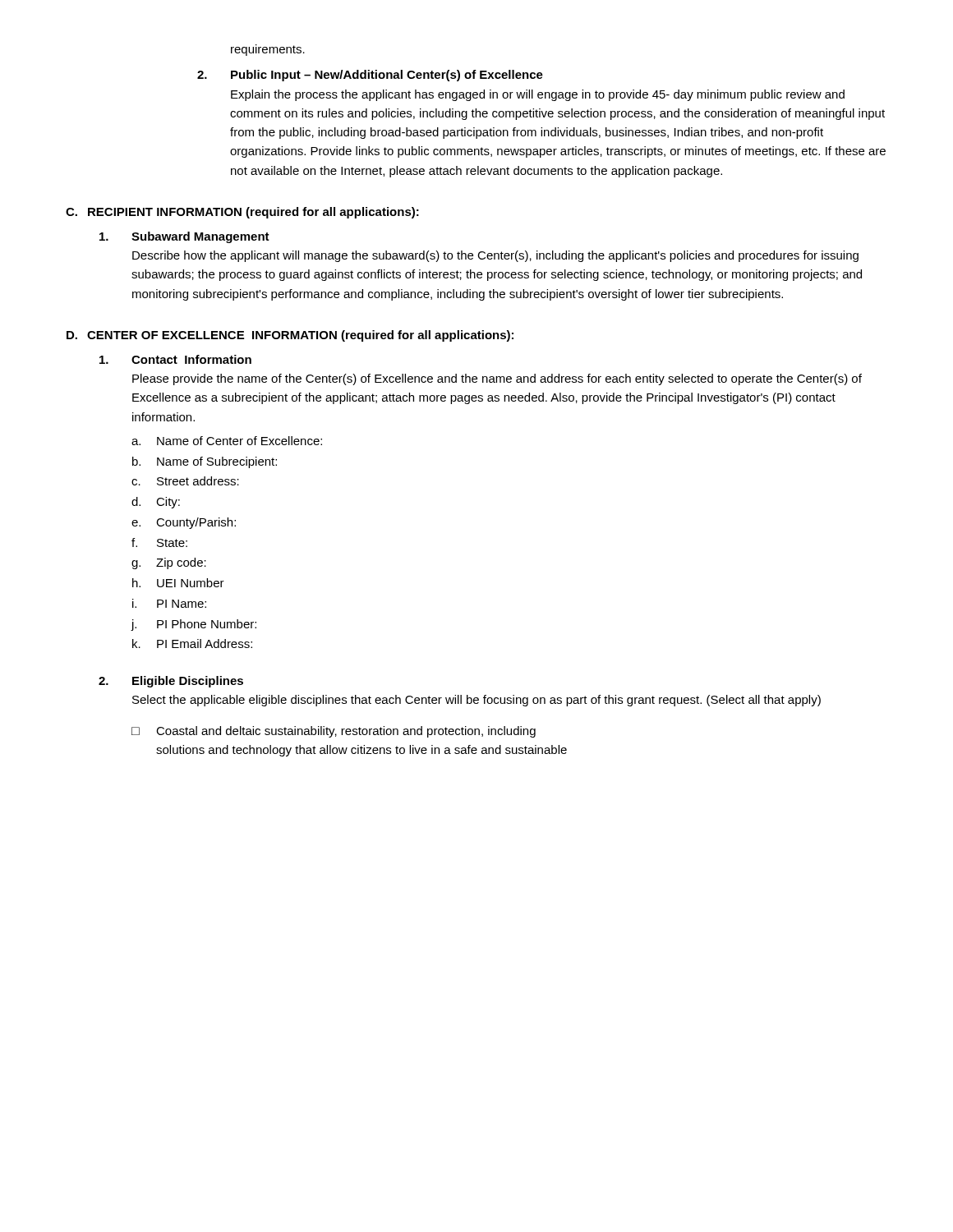
Task: Locate the block of text that opens with "□ Coastal and deltaic sustainability,"
Action: pos(349,740)
